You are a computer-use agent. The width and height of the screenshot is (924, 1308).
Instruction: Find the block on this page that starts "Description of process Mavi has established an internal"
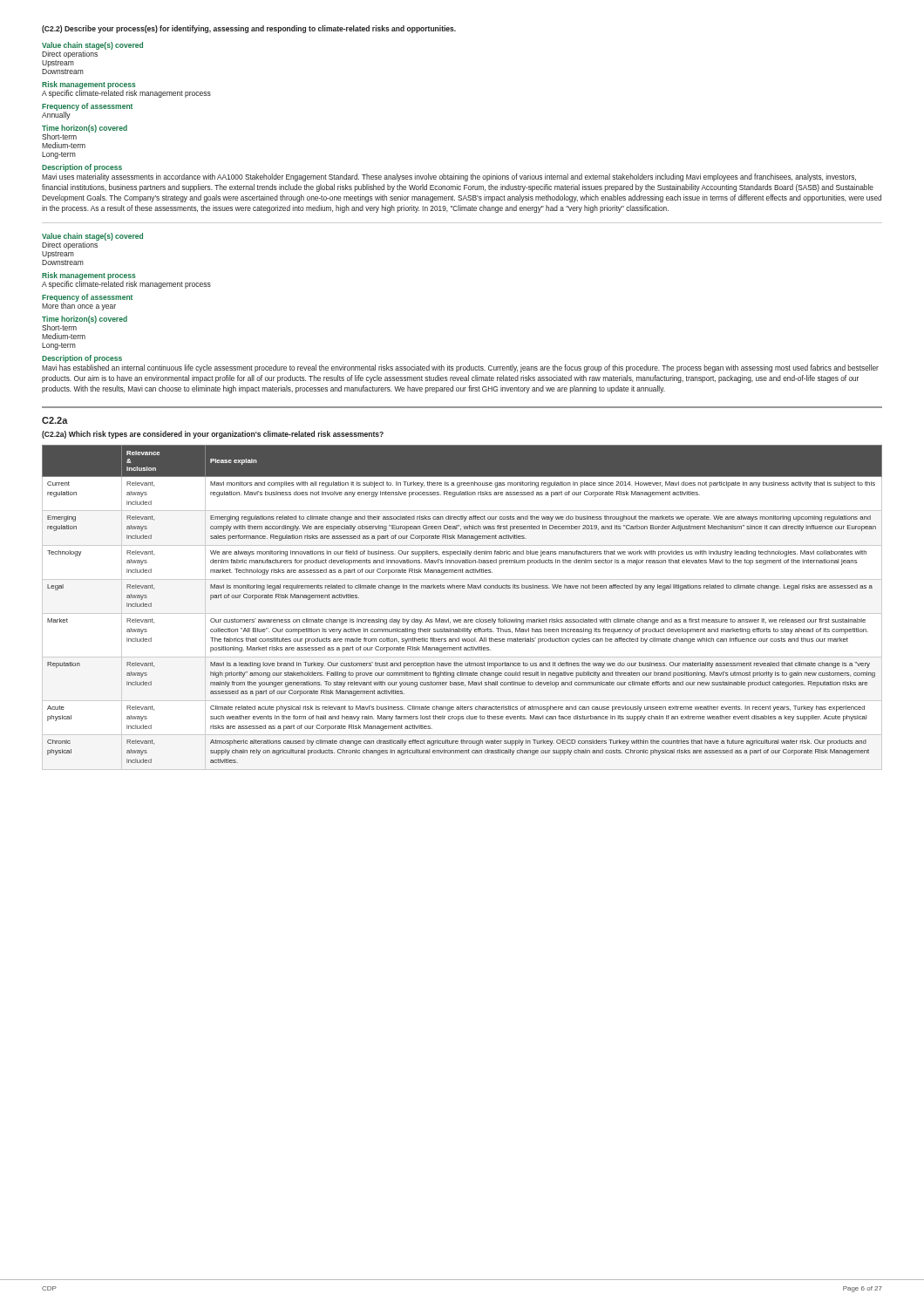460,374
